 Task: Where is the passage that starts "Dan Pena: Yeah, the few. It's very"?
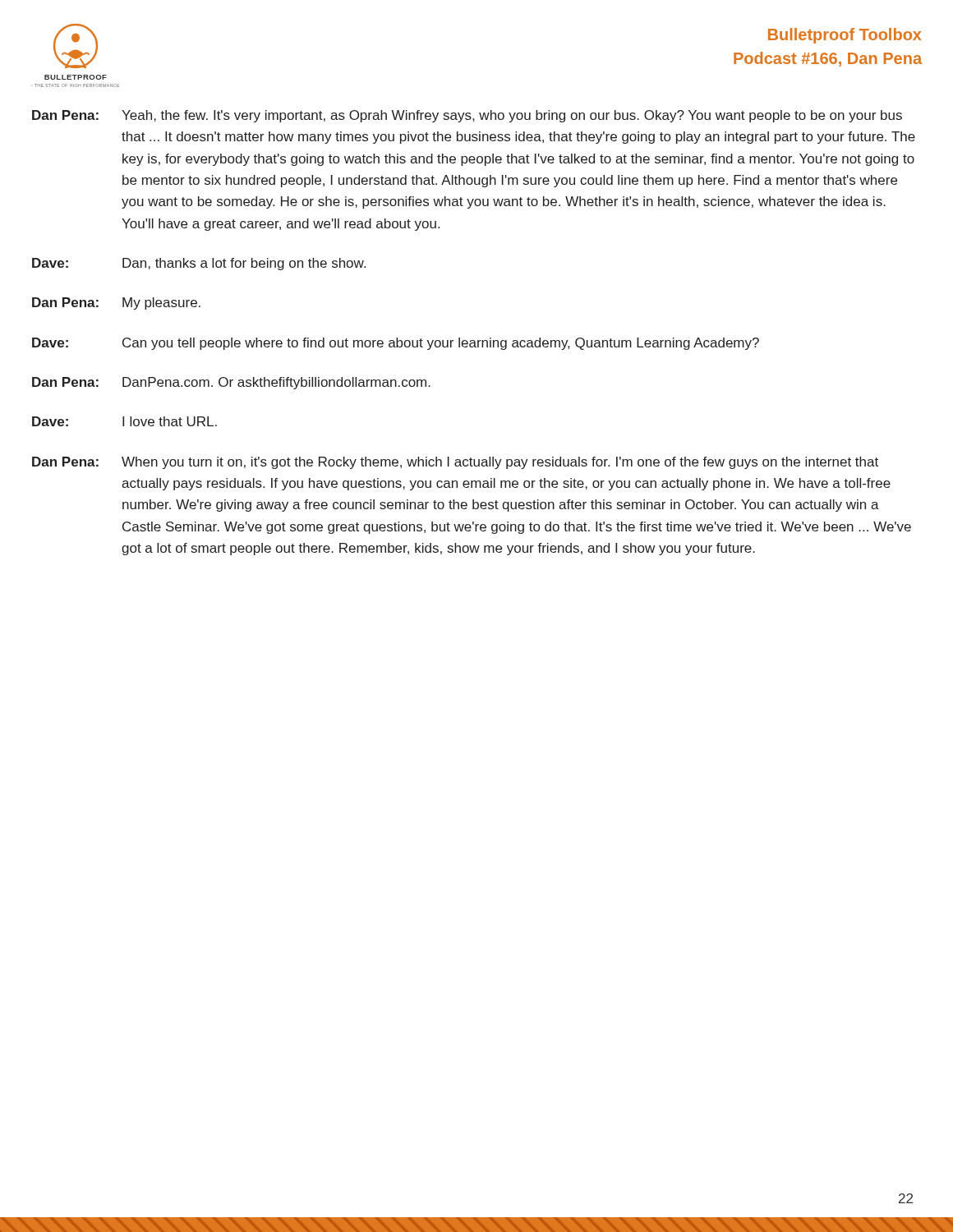(x=476, y=170)
